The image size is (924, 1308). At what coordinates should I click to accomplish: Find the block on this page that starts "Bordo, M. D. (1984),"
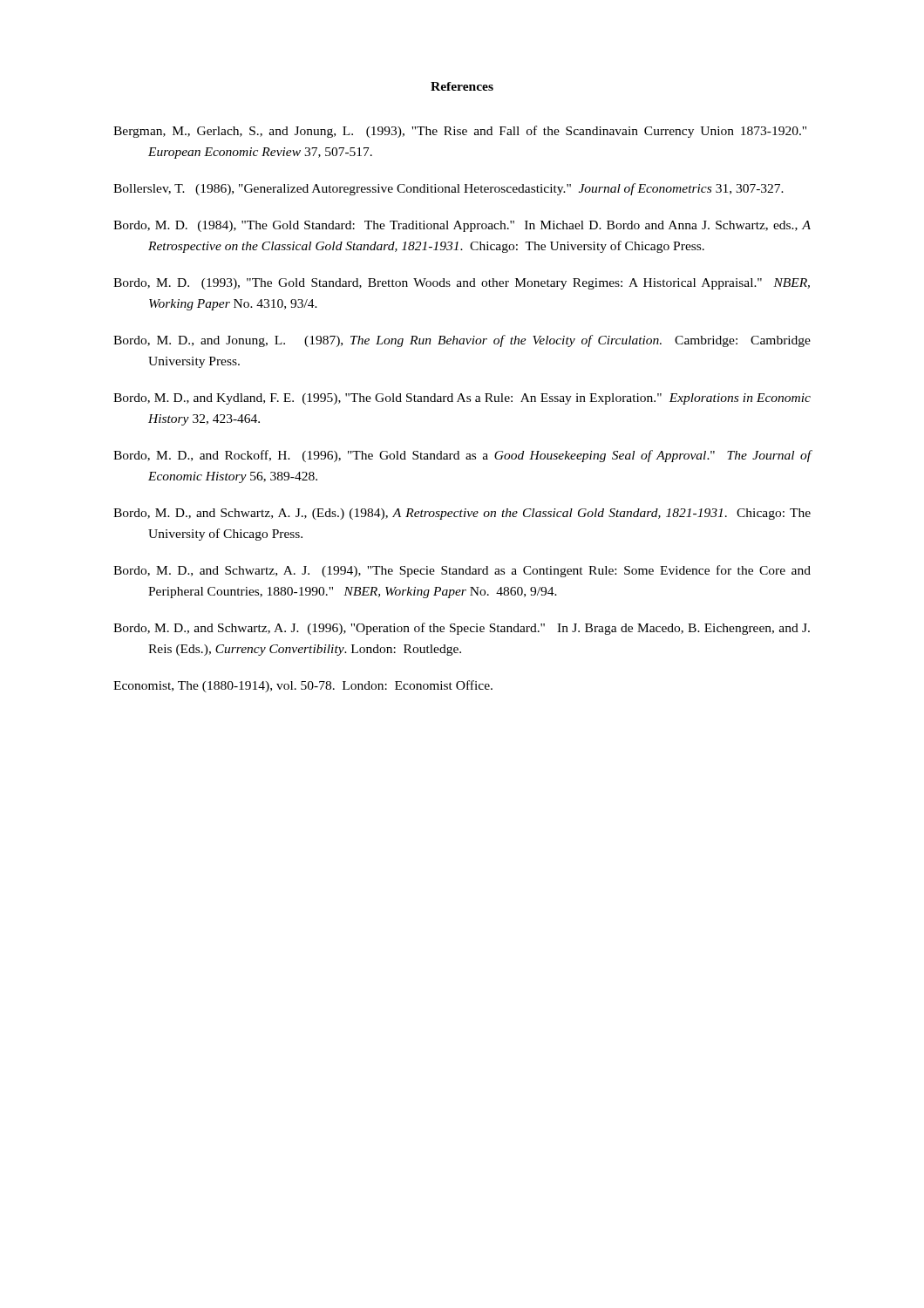point(462,235)
